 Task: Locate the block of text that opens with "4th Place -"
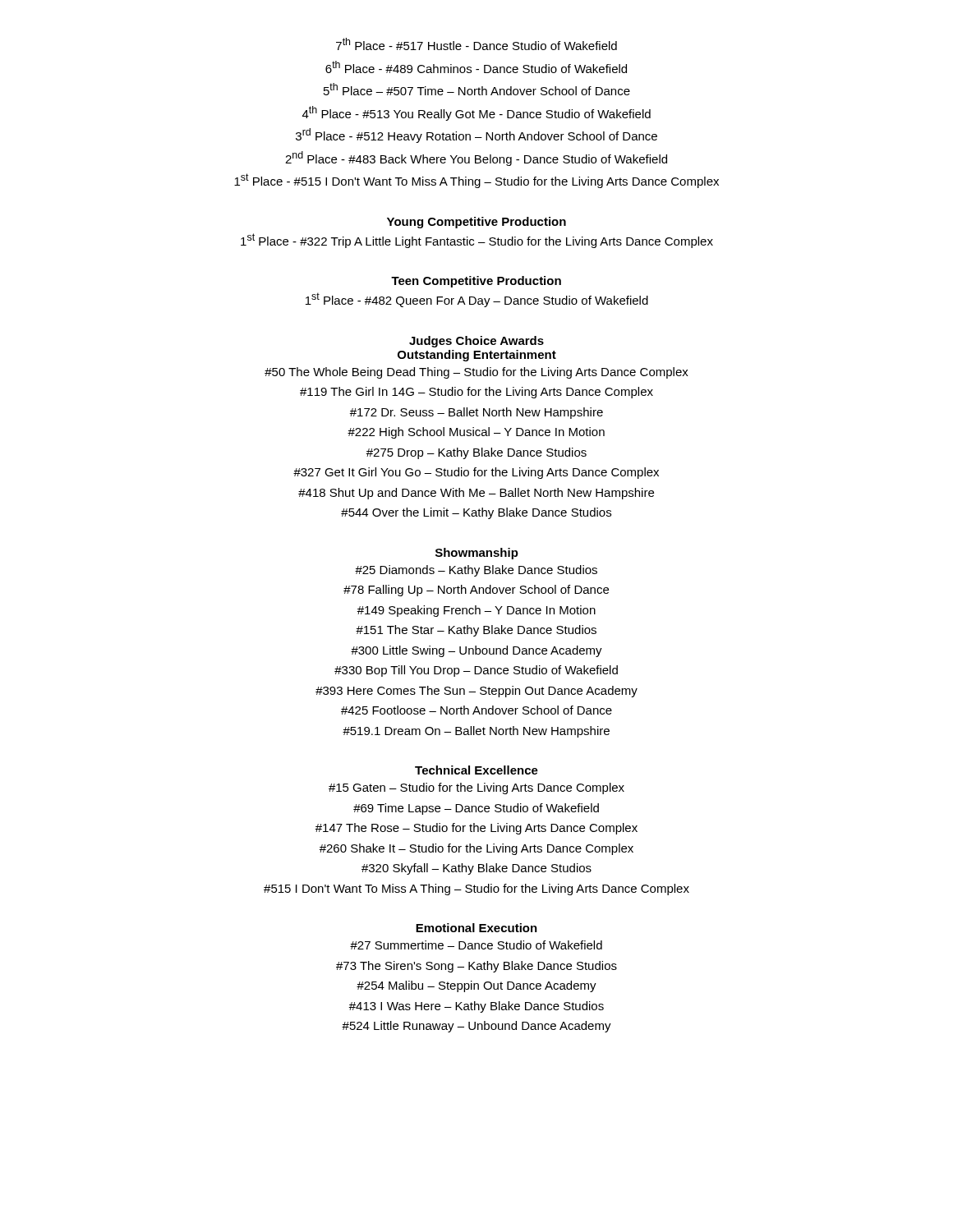pyautogui.click(x=476, y=112)
